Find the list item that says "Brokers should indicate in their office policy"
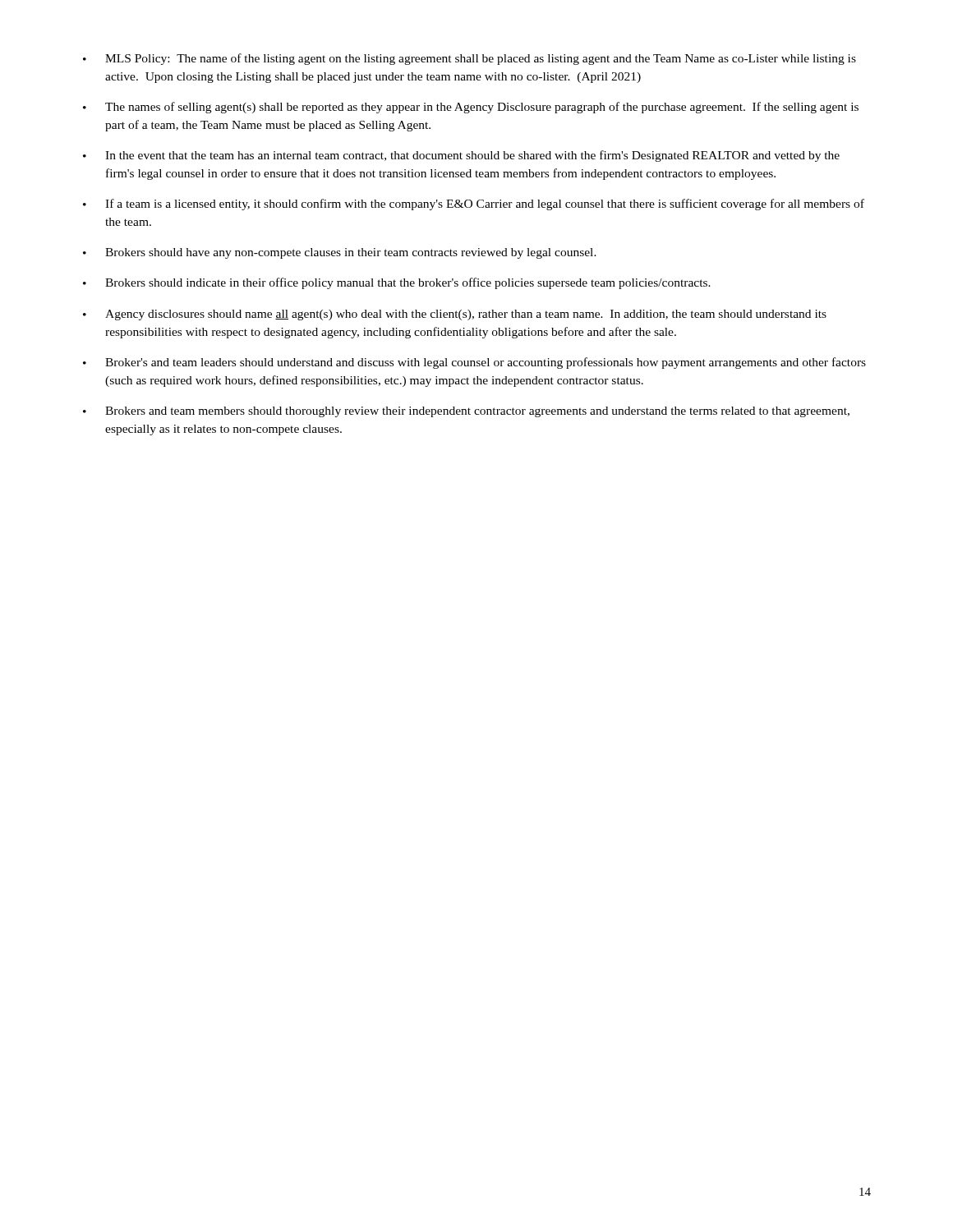The height and width of the screenshot is (1232, 953). [x=476, y=283]
